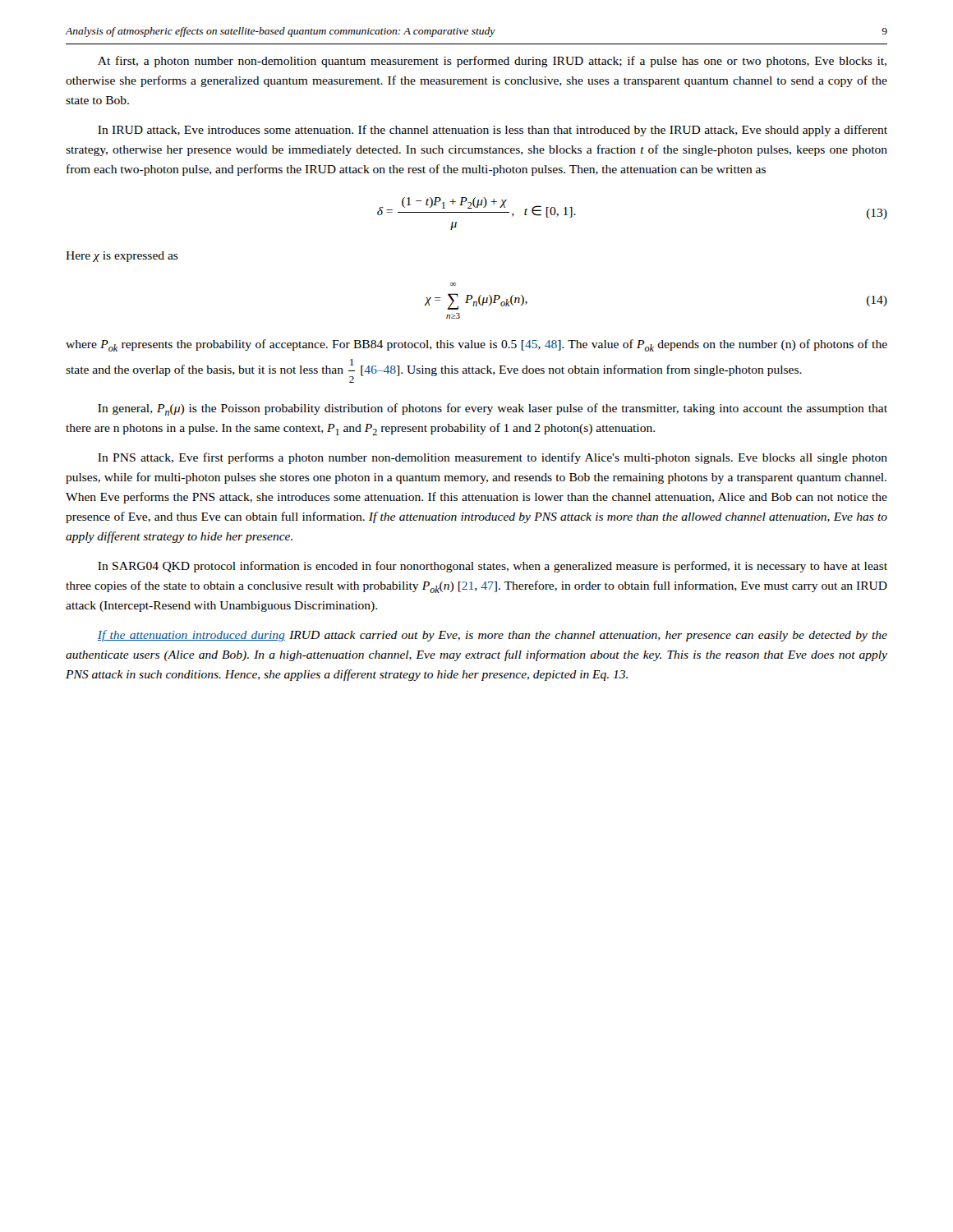Find the text block that says "If the attenuation introduced during IRUD attack carried"
This screenshot has width=953, height=1232.
tap(476, 654)
